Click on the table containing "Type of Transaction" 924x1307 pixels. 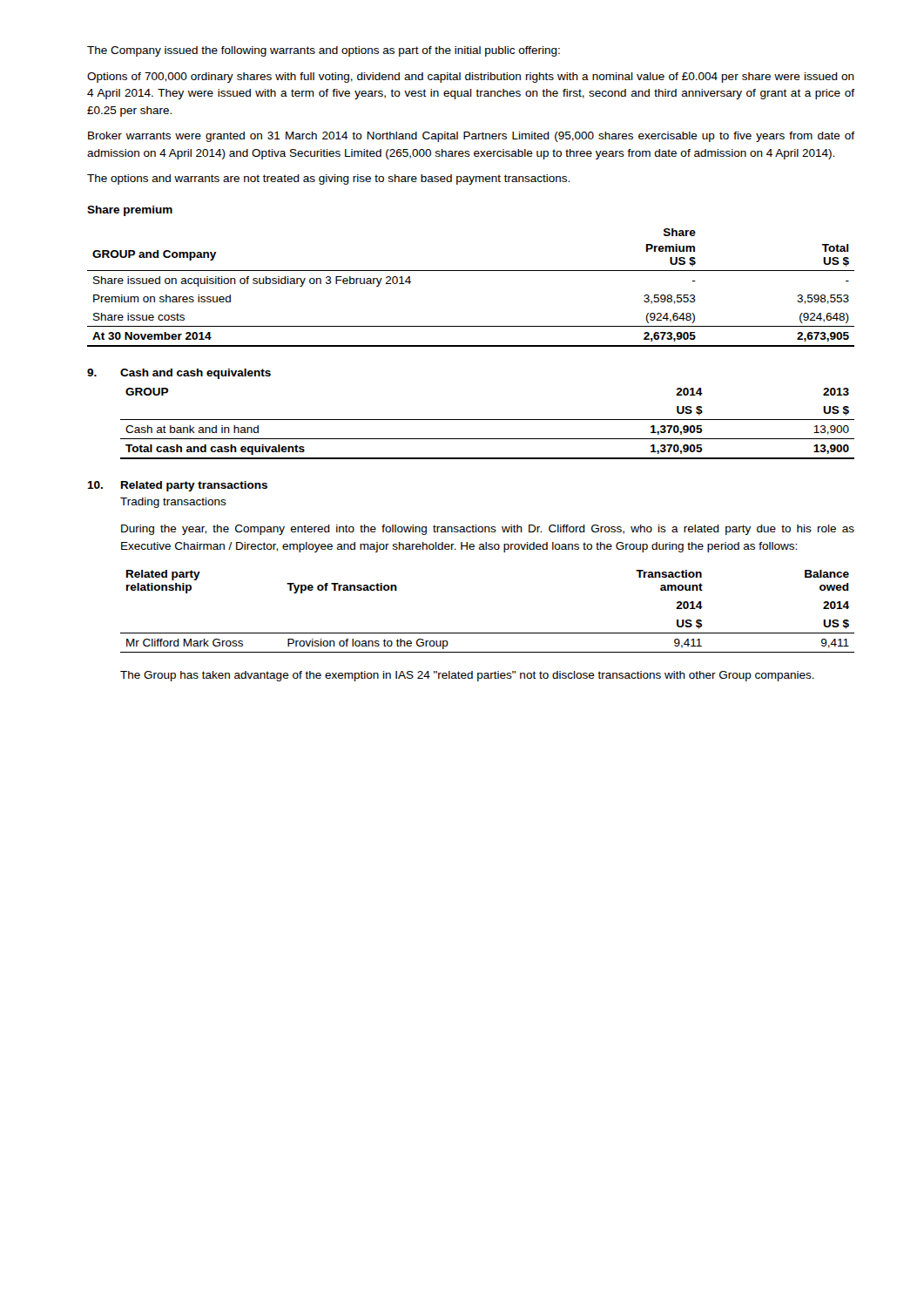(x=487, y=609)
